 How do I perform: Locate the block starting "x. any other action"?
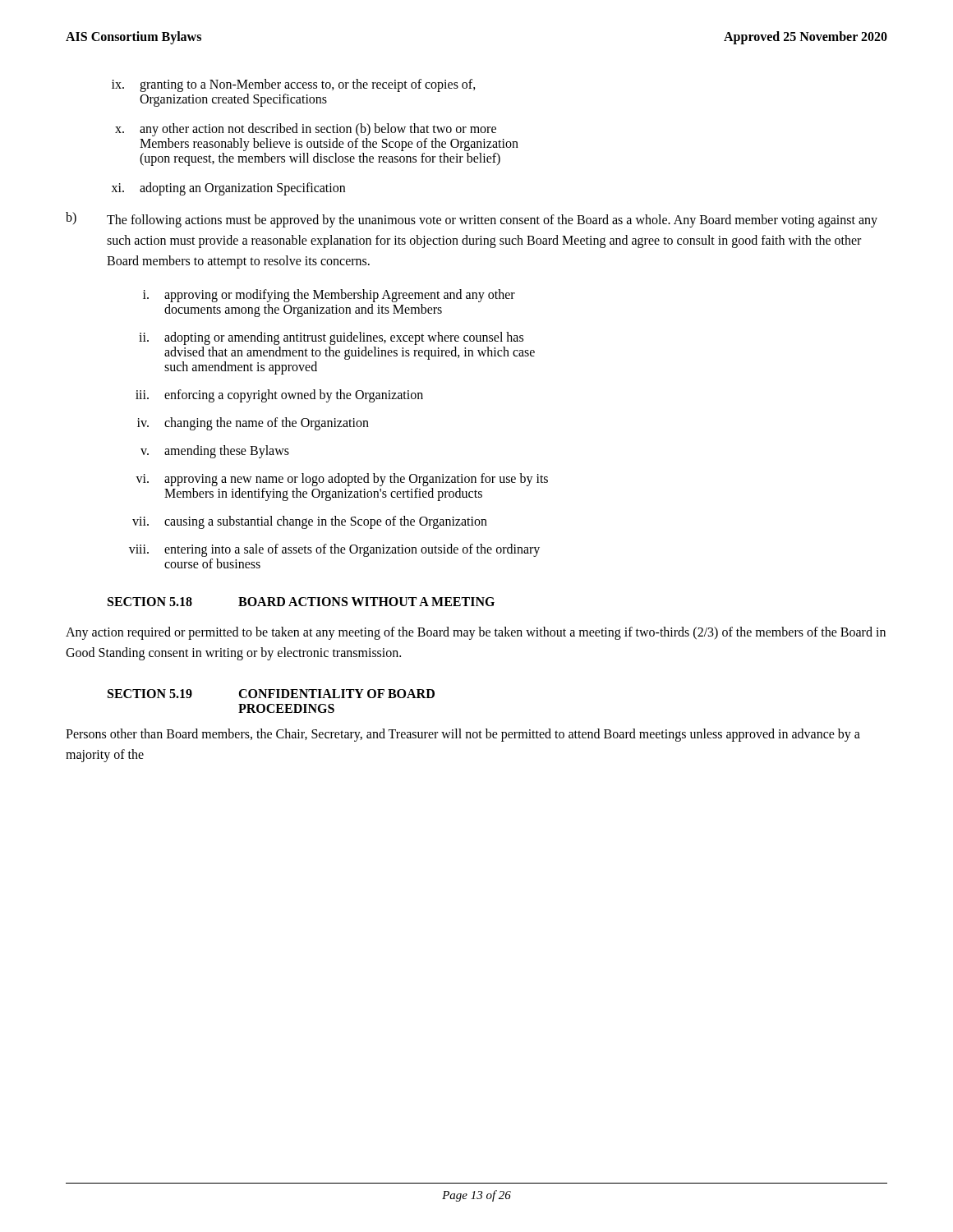click(x=476, y=144)
